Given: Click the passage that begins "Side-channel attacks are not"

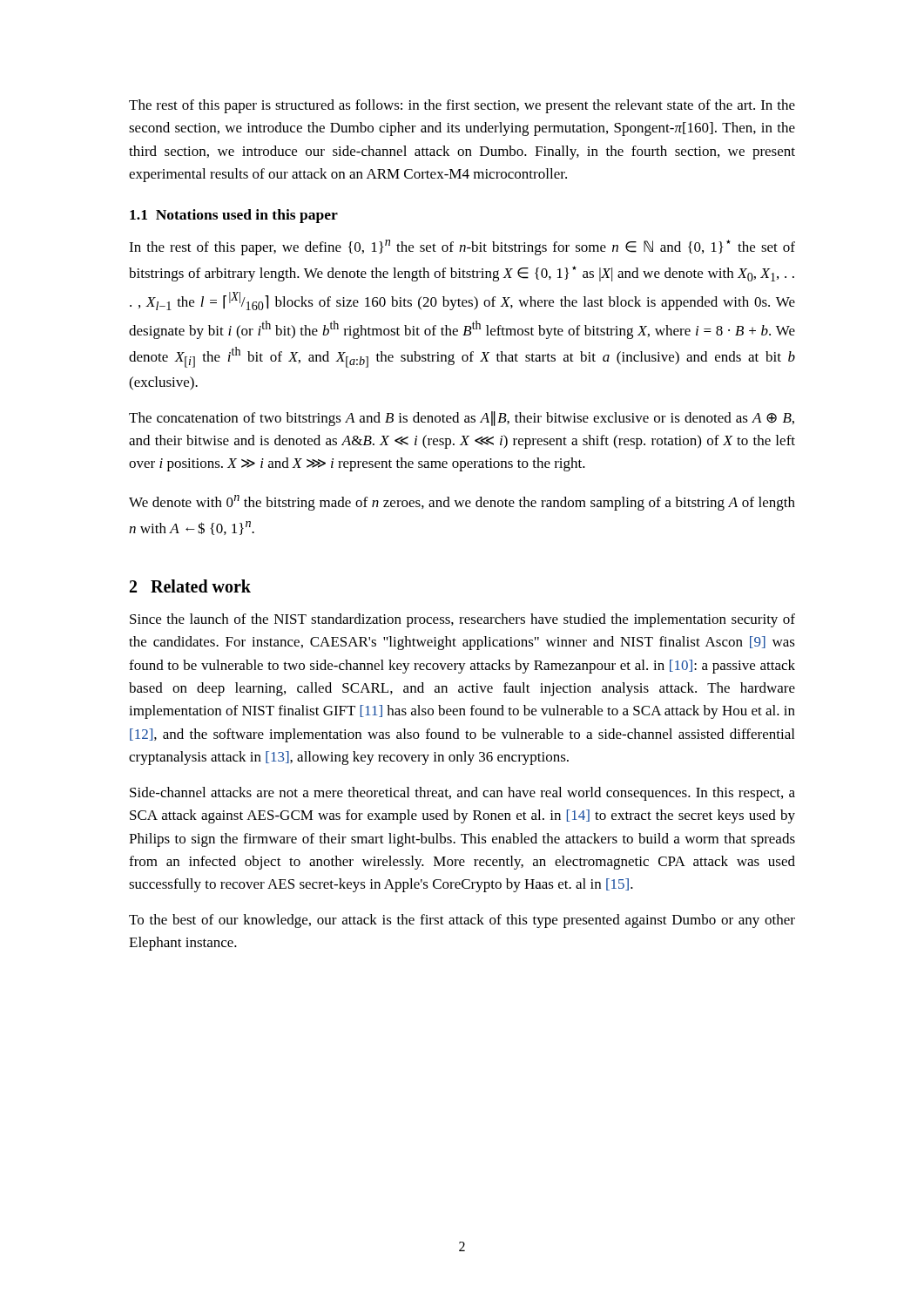Looking at the screenshot, I should pyautogui.click(x=462, y=839).
